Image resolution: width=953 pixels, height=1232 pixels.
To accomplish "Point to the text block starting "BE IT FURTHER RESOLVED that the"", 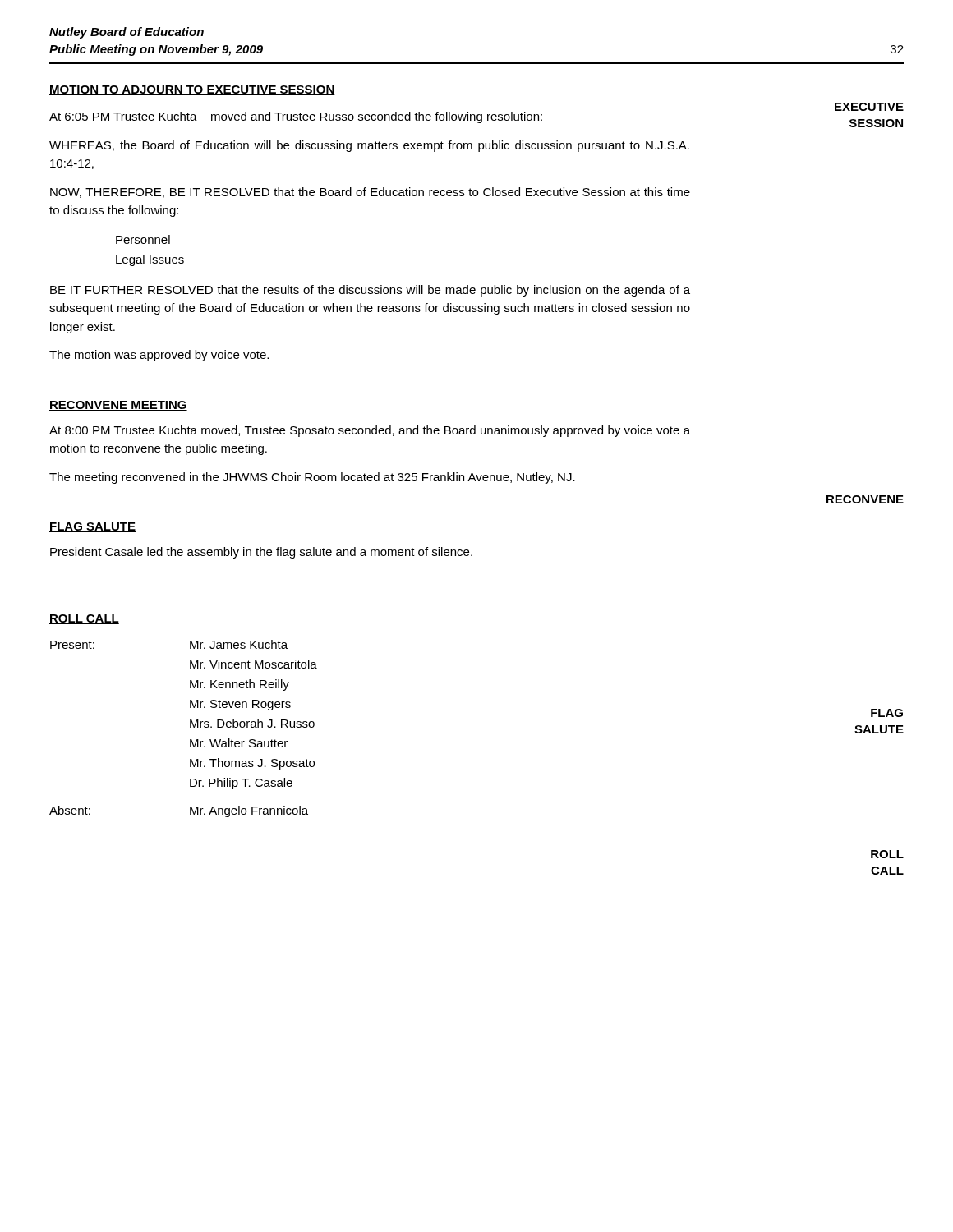I will pos(370,308).
